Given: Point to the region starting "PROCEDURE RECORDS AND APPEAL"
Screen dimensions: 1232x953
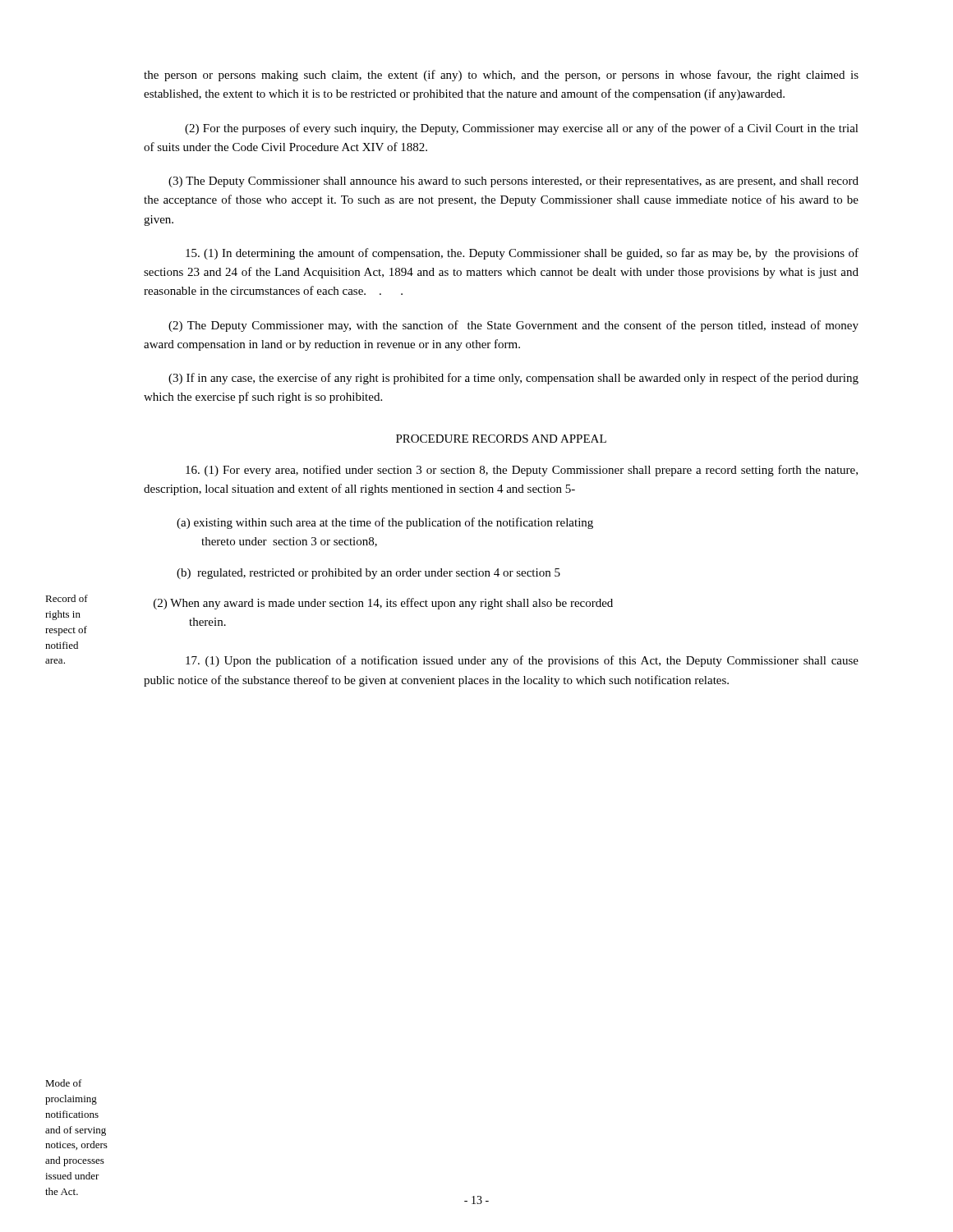Looking at the screenshot, I should coord(501,438).
